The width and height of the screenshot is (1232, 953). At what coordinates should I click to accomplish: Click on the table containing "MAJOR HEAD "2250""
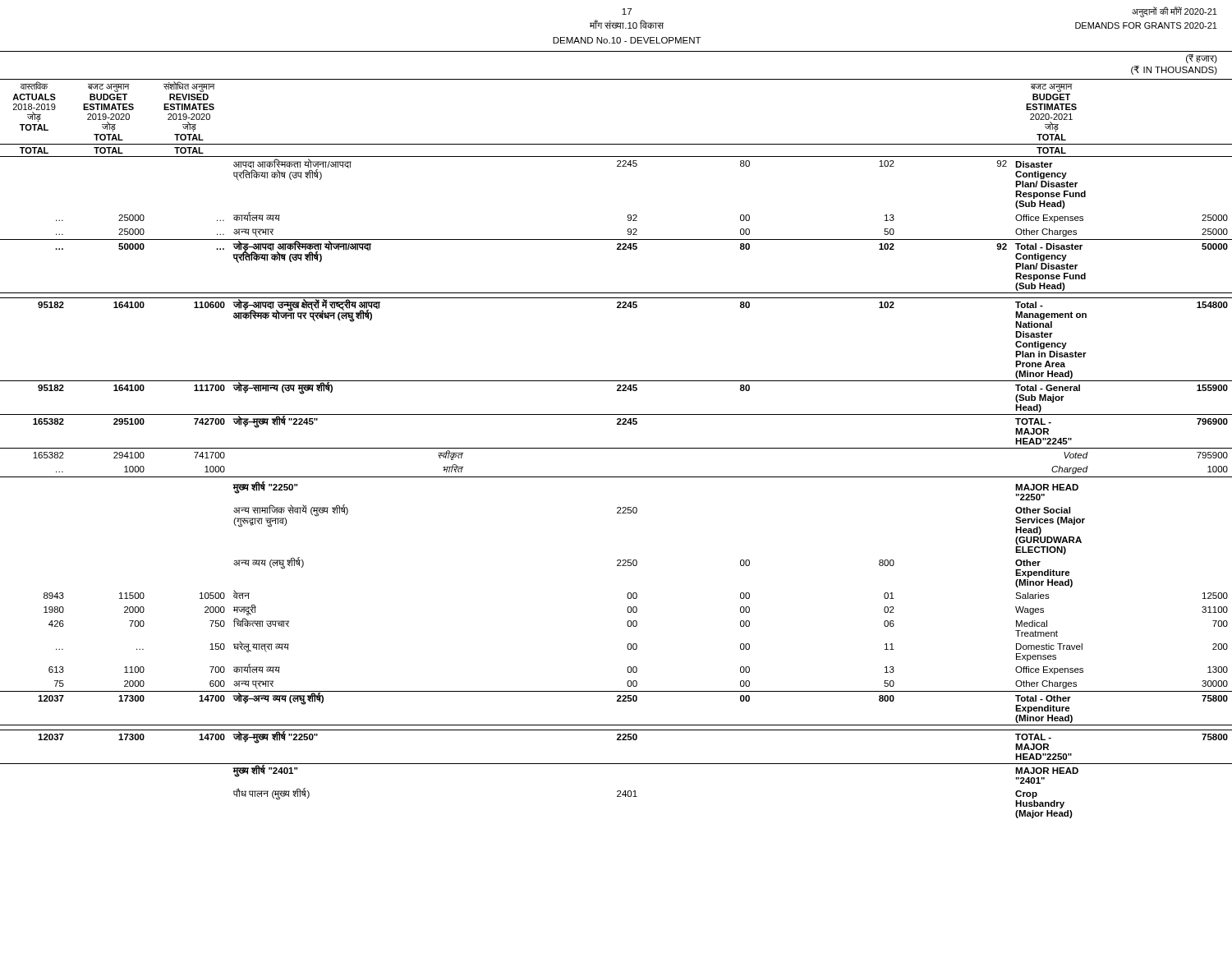616,449
